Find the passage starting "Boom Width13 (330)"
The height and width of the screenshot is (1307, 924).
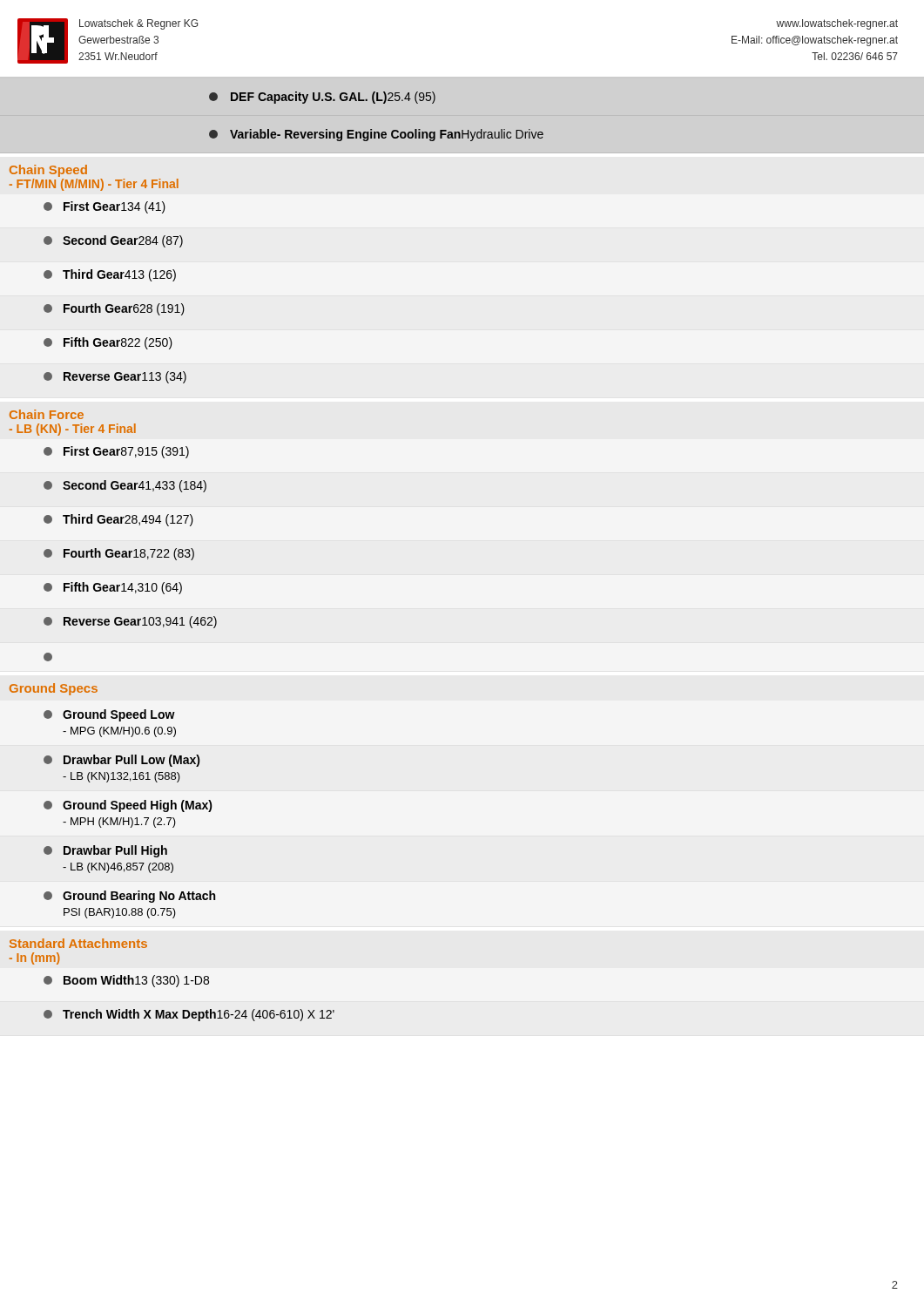point(126,981)
